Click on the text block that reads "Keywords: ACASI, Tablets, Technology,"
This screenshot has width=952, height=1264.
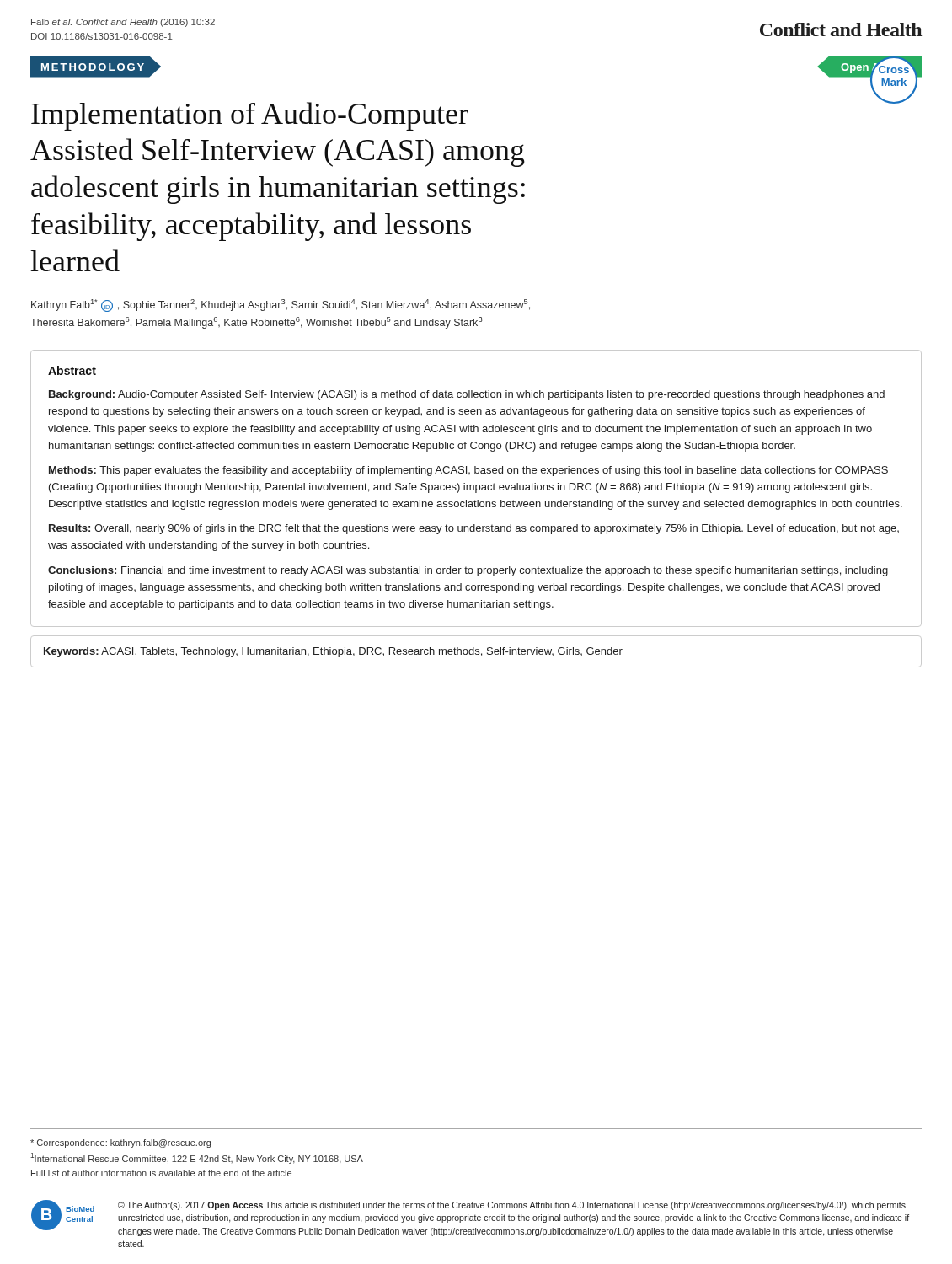[x=333, y=651]
